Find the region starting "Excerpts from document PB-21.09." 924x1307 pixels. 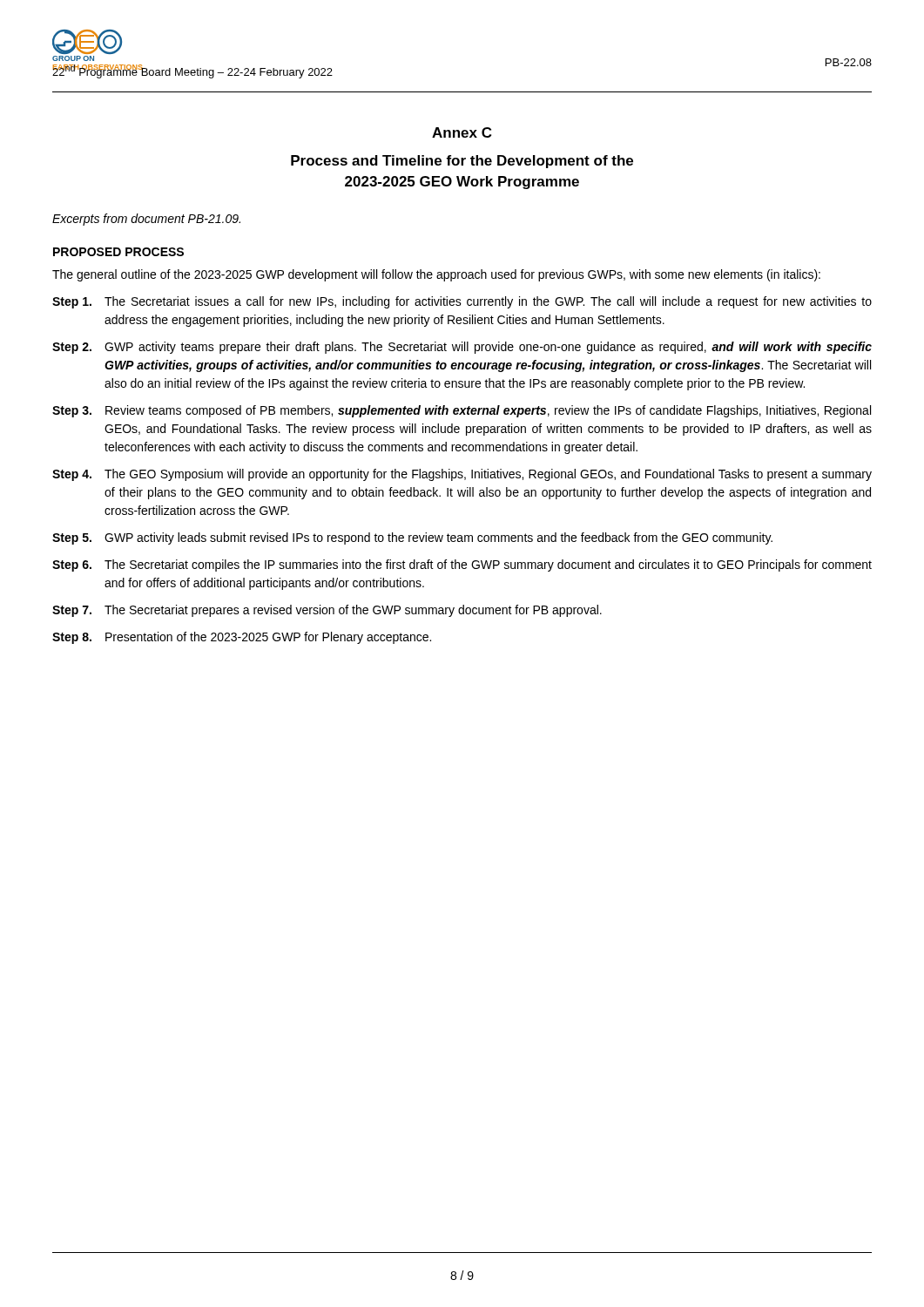147,218
